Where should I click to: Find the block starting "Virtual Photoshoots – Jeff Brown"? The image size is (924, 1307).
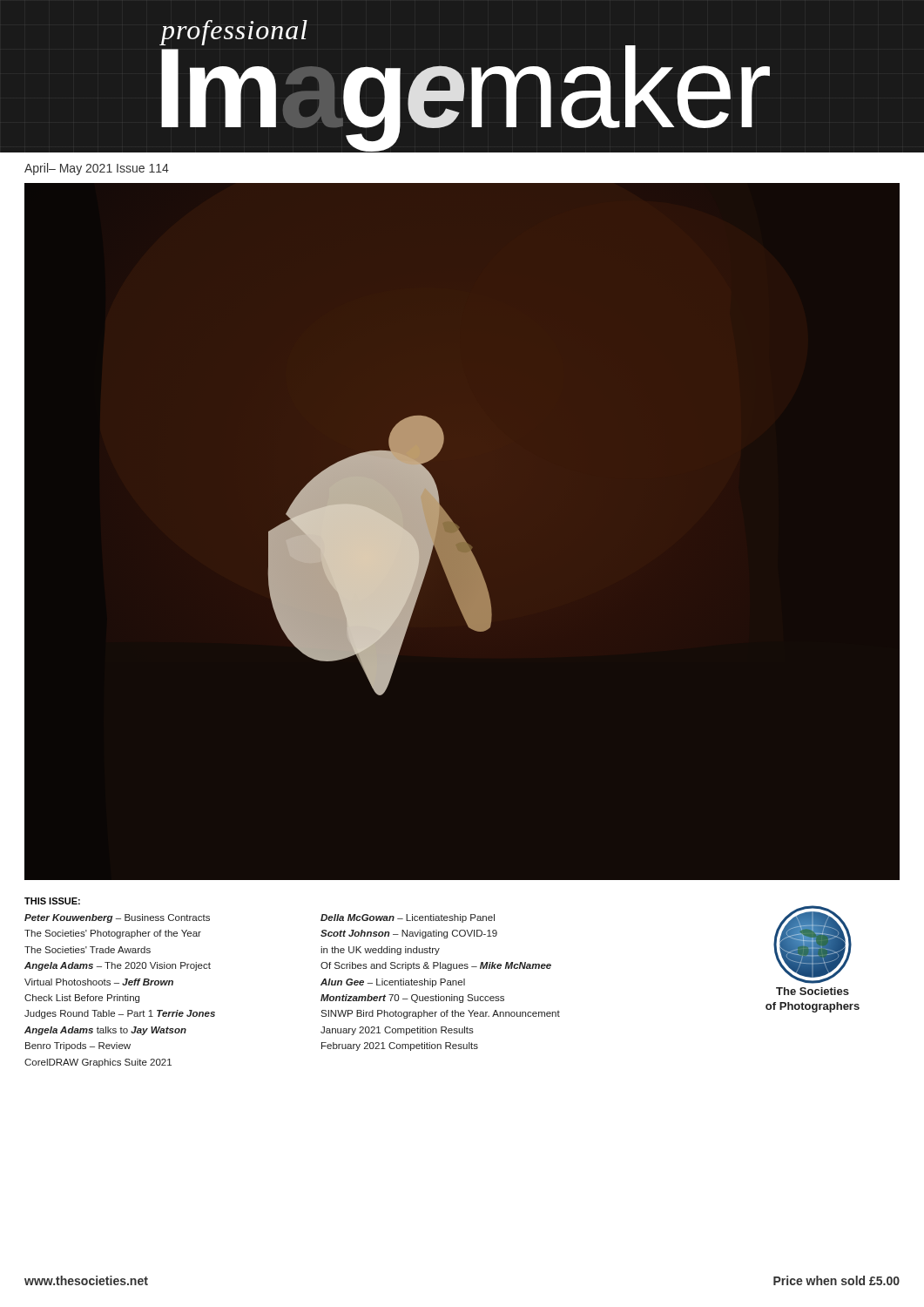99,982
